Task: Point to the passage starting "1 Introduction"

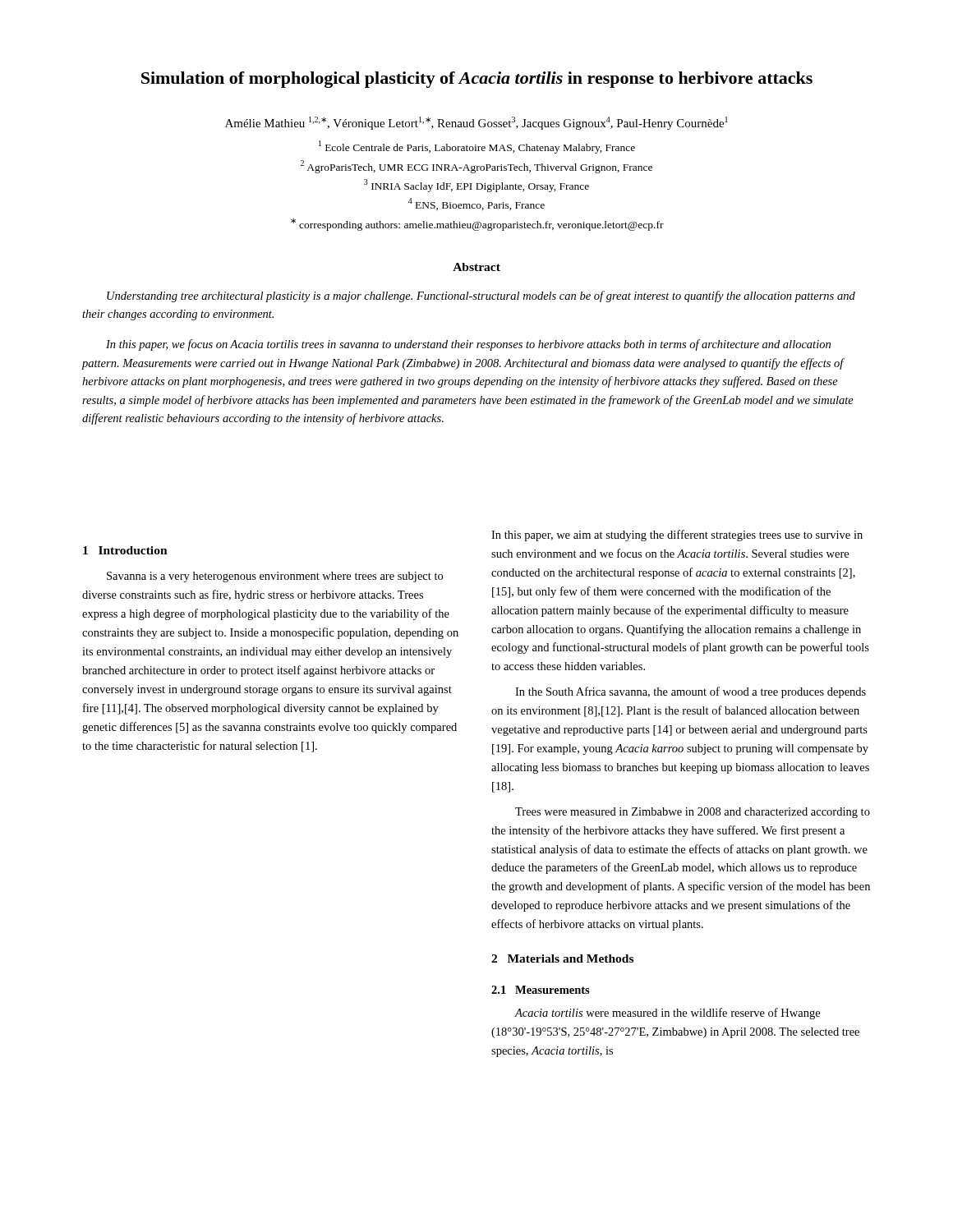Action: [125, 550]
